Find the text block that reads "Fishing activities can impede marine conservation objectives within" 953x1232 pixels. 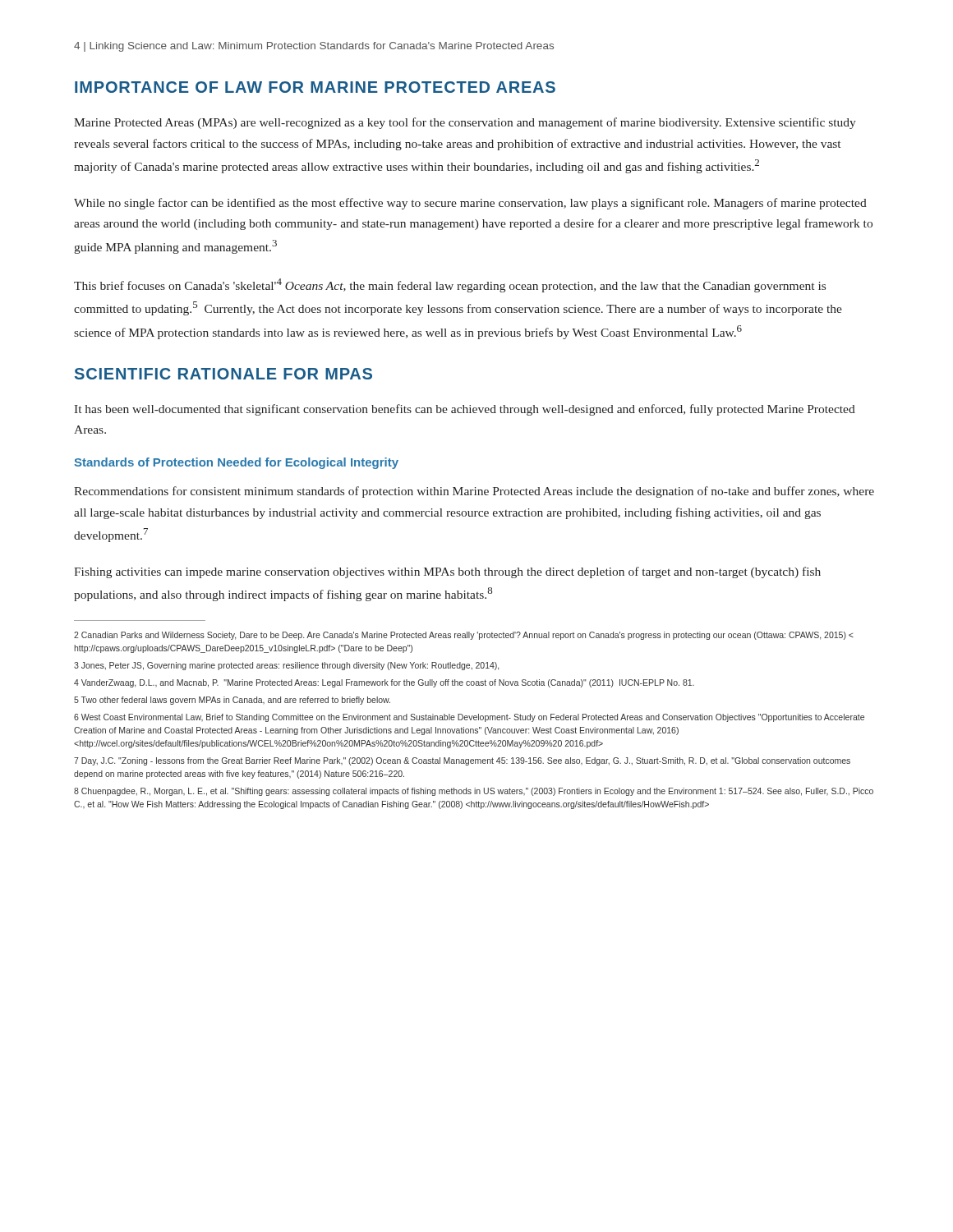(x=447, y=583)
